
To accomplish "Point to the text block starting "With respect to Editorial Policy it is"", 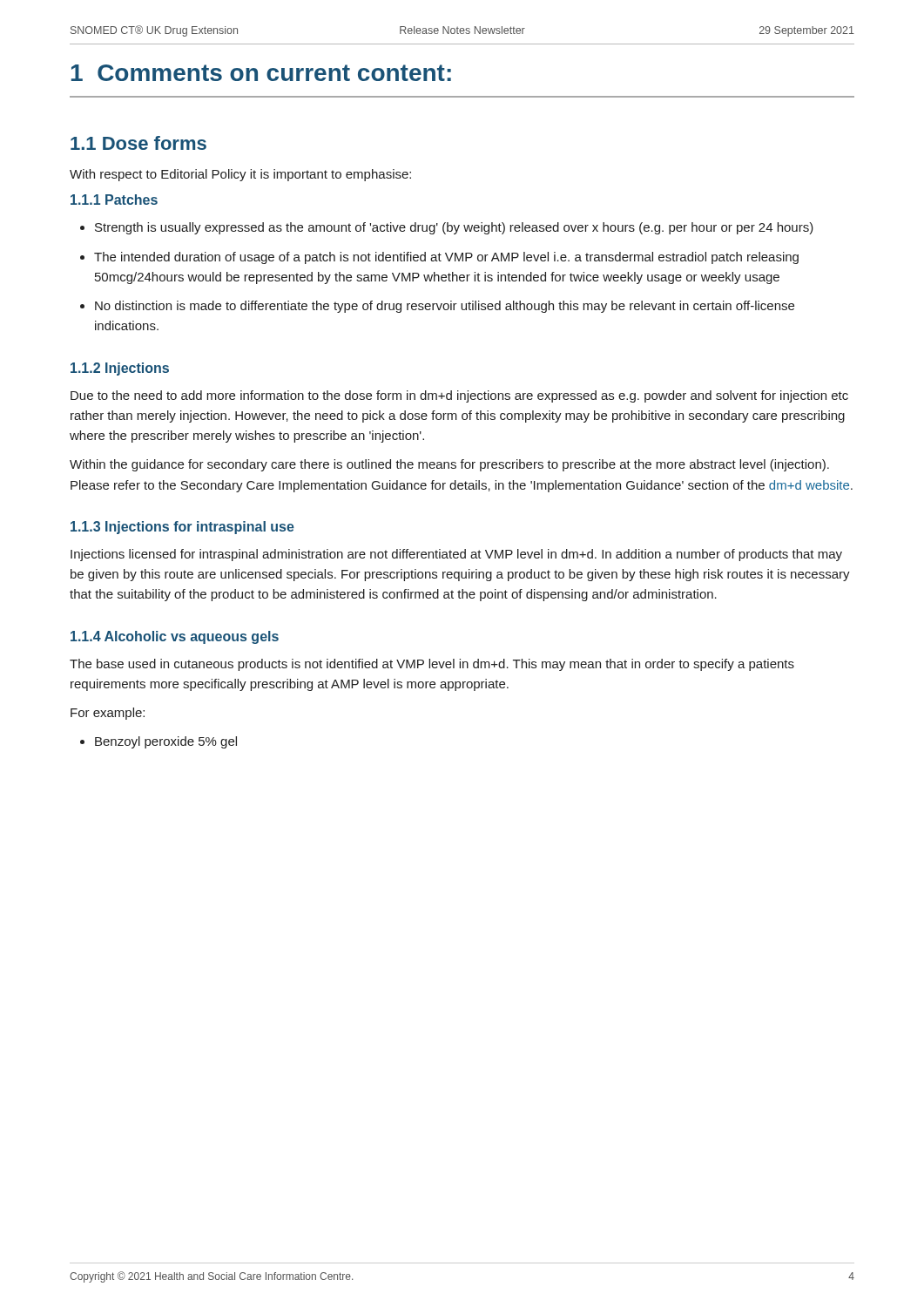I will [240, 175].
